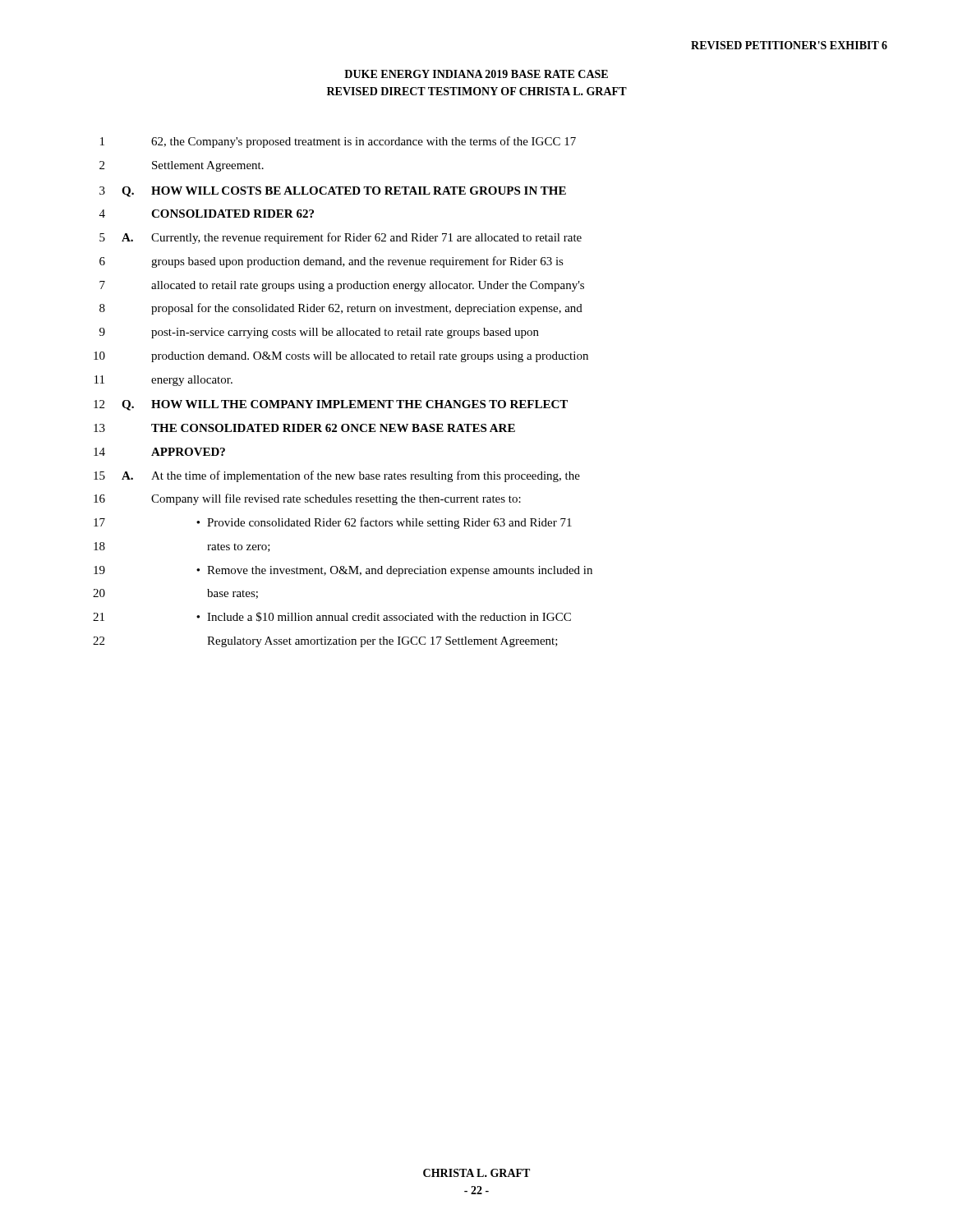Image resolution: width=953 pixels, height=1232 pixels.
Task: Click on the text starting "18 rates to zero;"
Action: pos(103,547)
